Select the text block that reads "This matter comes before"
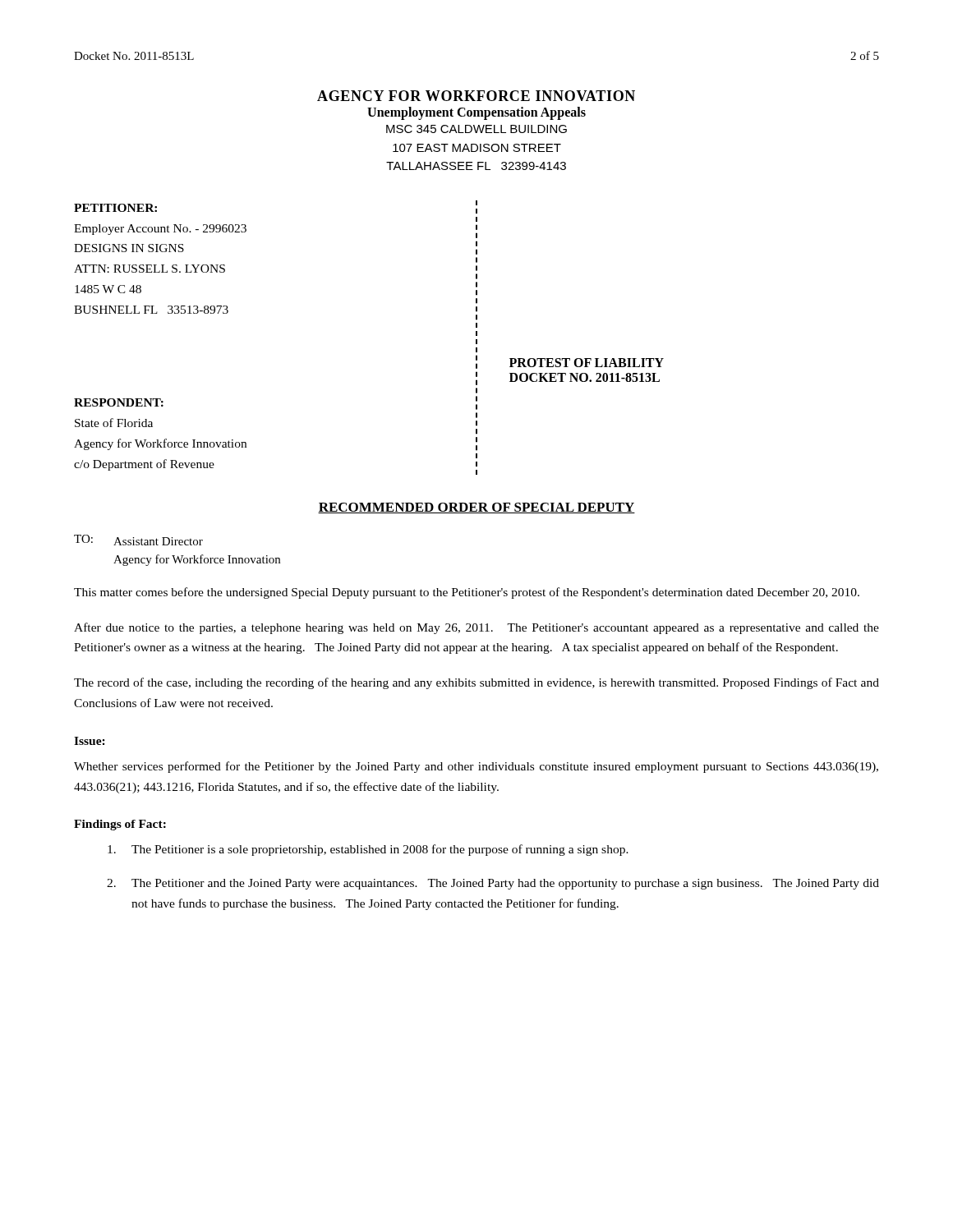Screen dimensions: 1232x953 point(467,592)
